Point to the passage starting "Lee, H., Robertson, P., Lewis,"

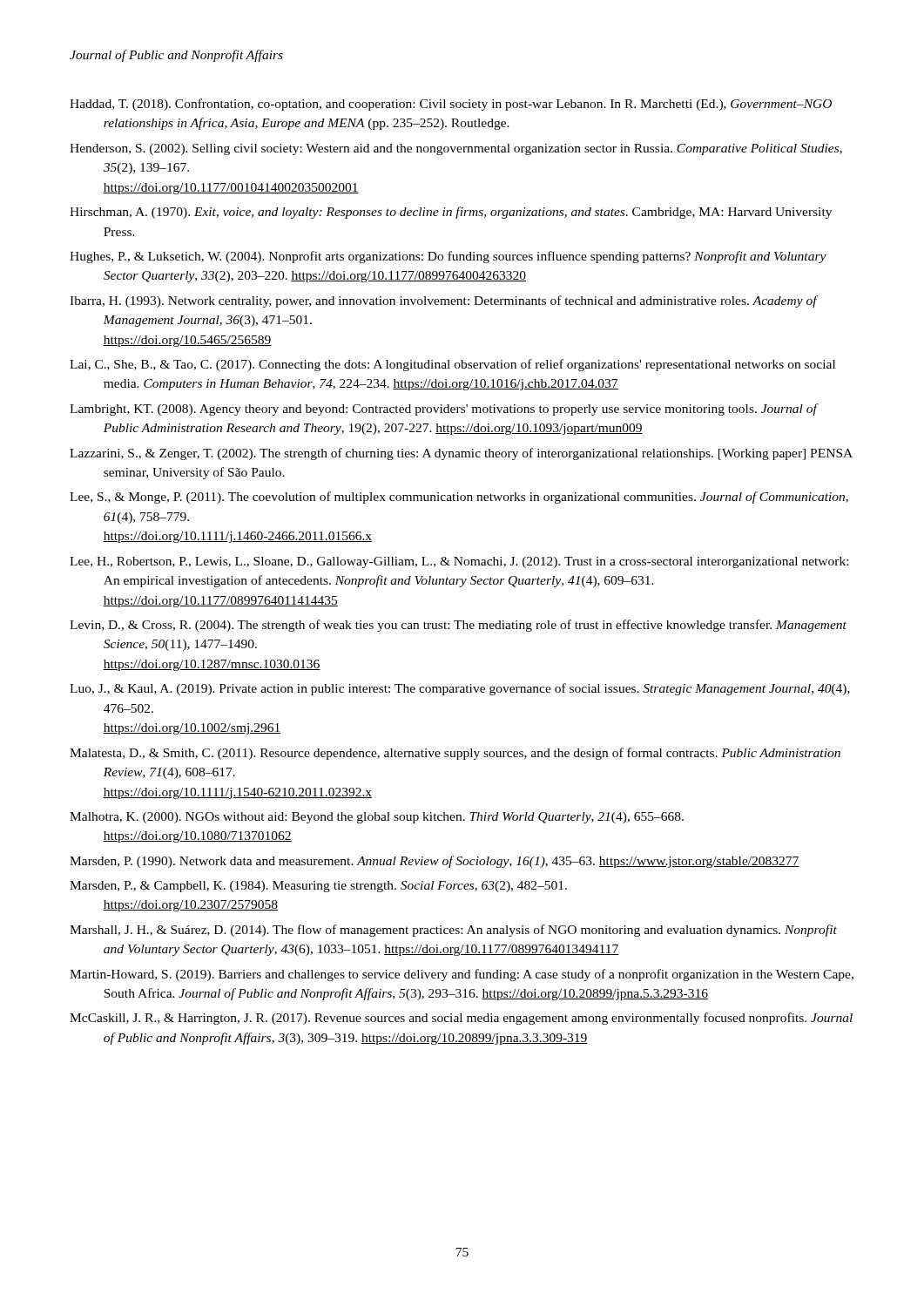coord(460,580)
